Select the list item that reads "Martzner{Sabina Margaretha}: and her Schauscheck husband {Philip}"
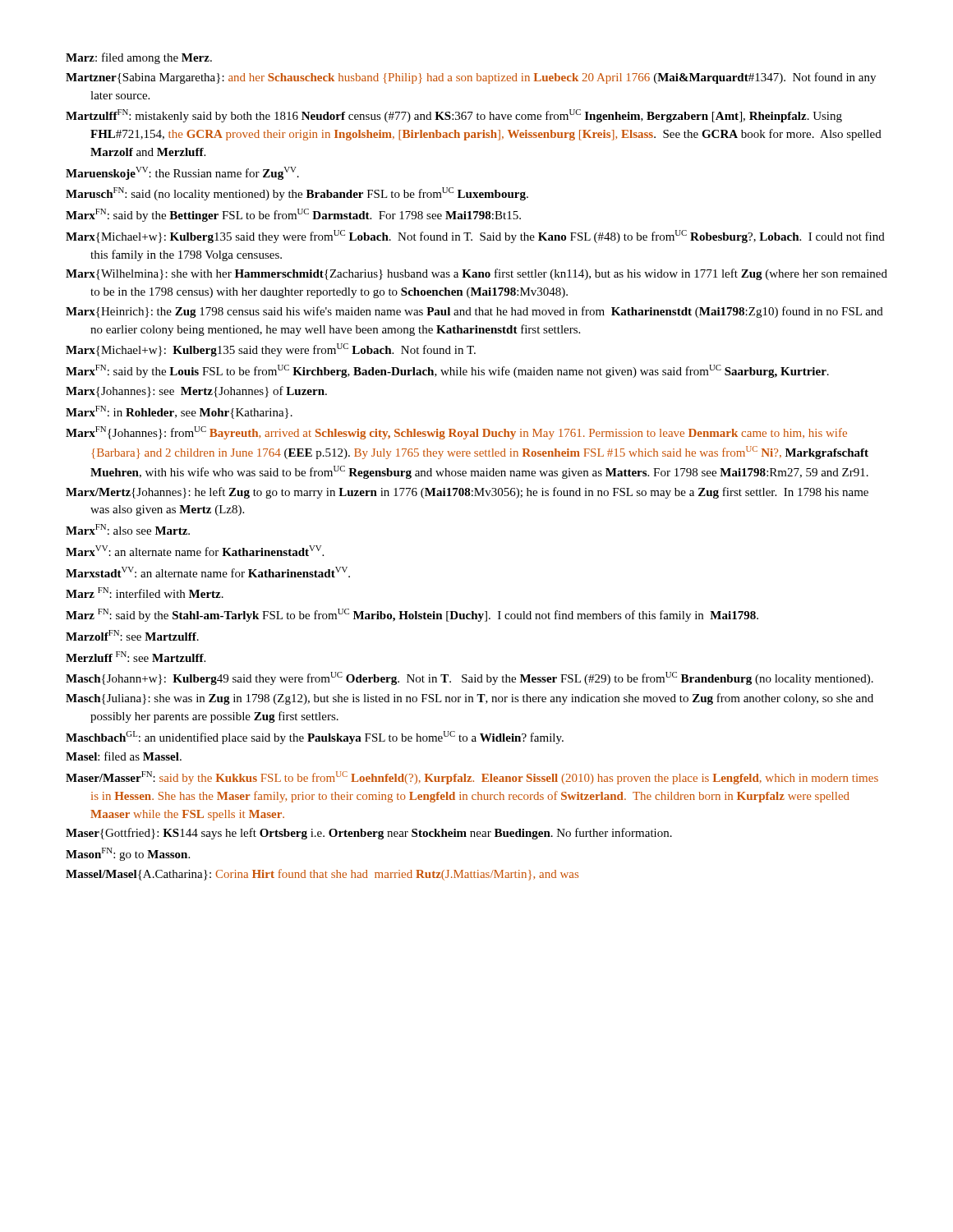Screen dimensions: 1232x953 [x=471, y=86]
